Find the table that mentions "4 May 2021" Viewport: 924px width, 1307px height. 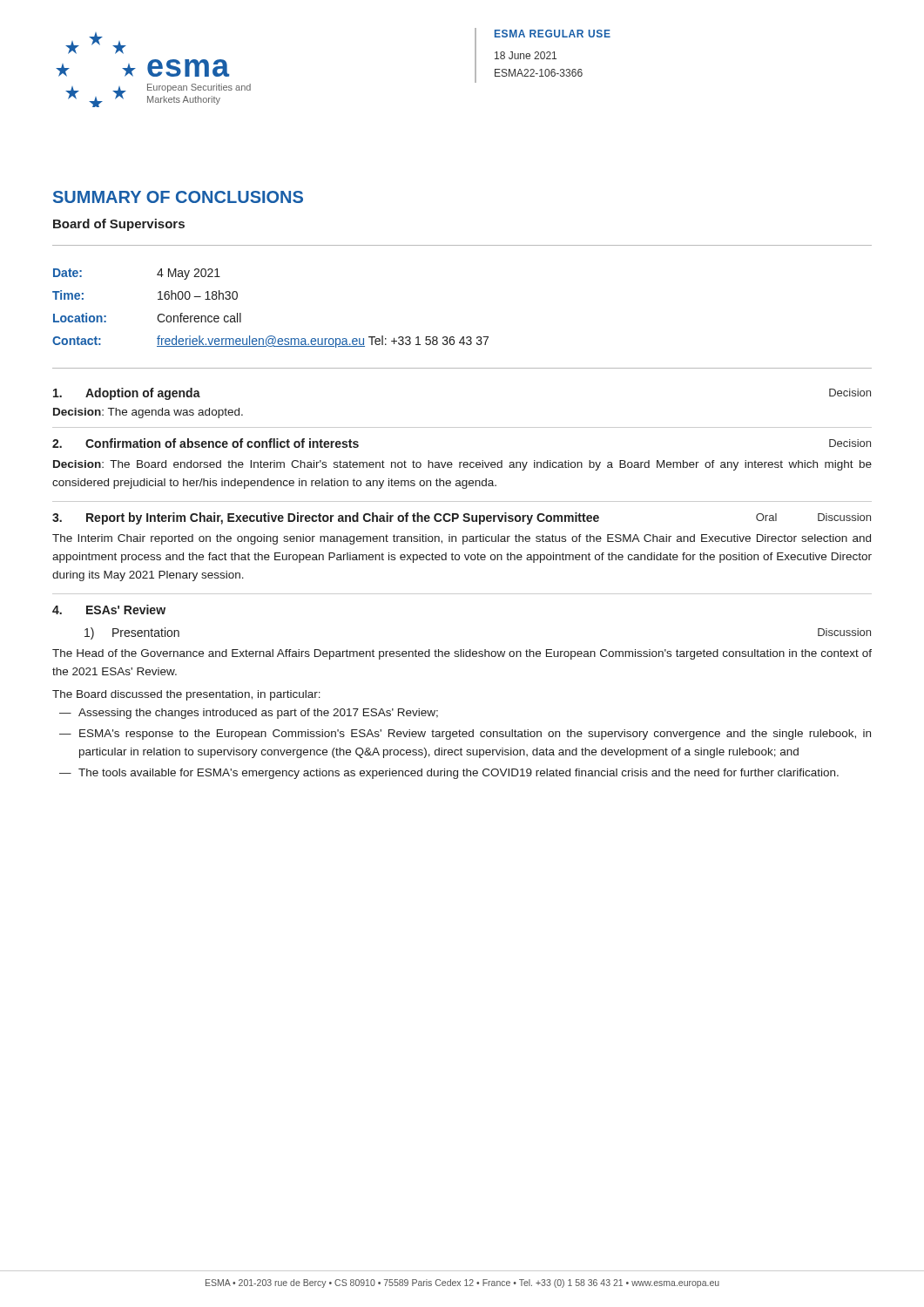click(x=462, y=307)
